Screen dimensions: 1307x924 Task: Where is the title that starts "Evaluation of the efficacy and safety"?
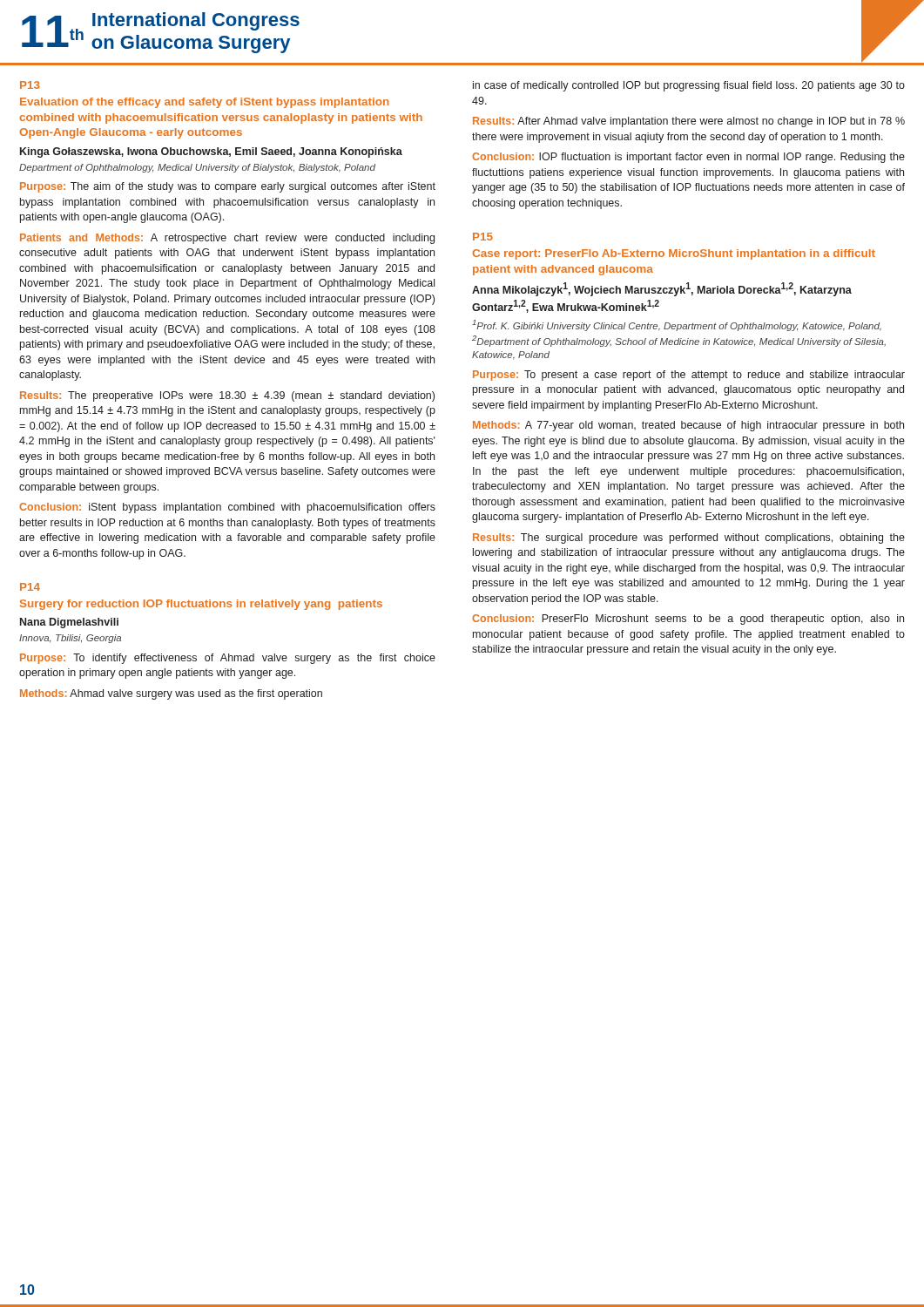coord(221,117)
